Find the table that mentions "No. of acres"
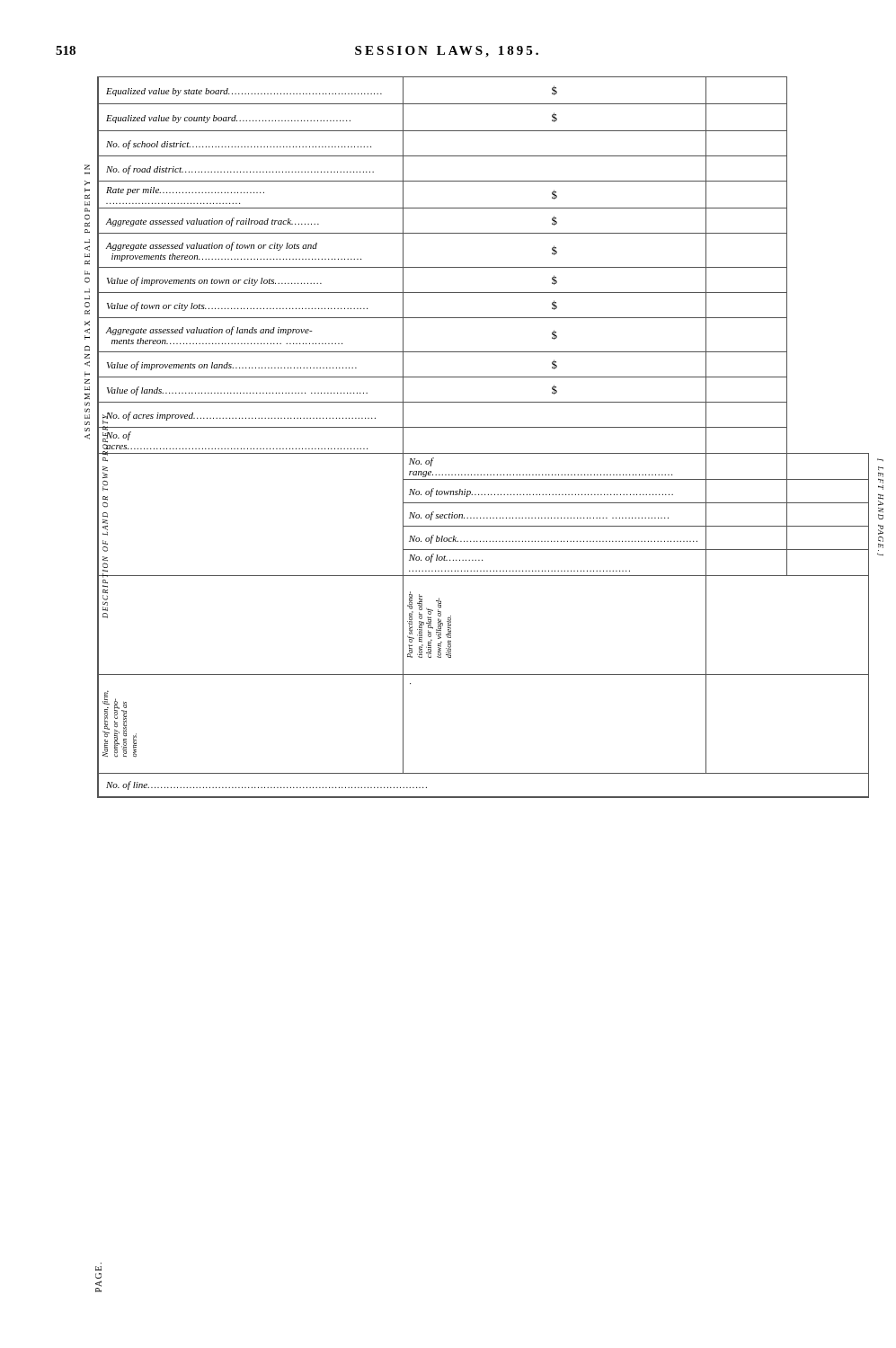Image resolution: width=896 pixels, height=1348 pixels. pyautogui.click(x=483, y=437)
